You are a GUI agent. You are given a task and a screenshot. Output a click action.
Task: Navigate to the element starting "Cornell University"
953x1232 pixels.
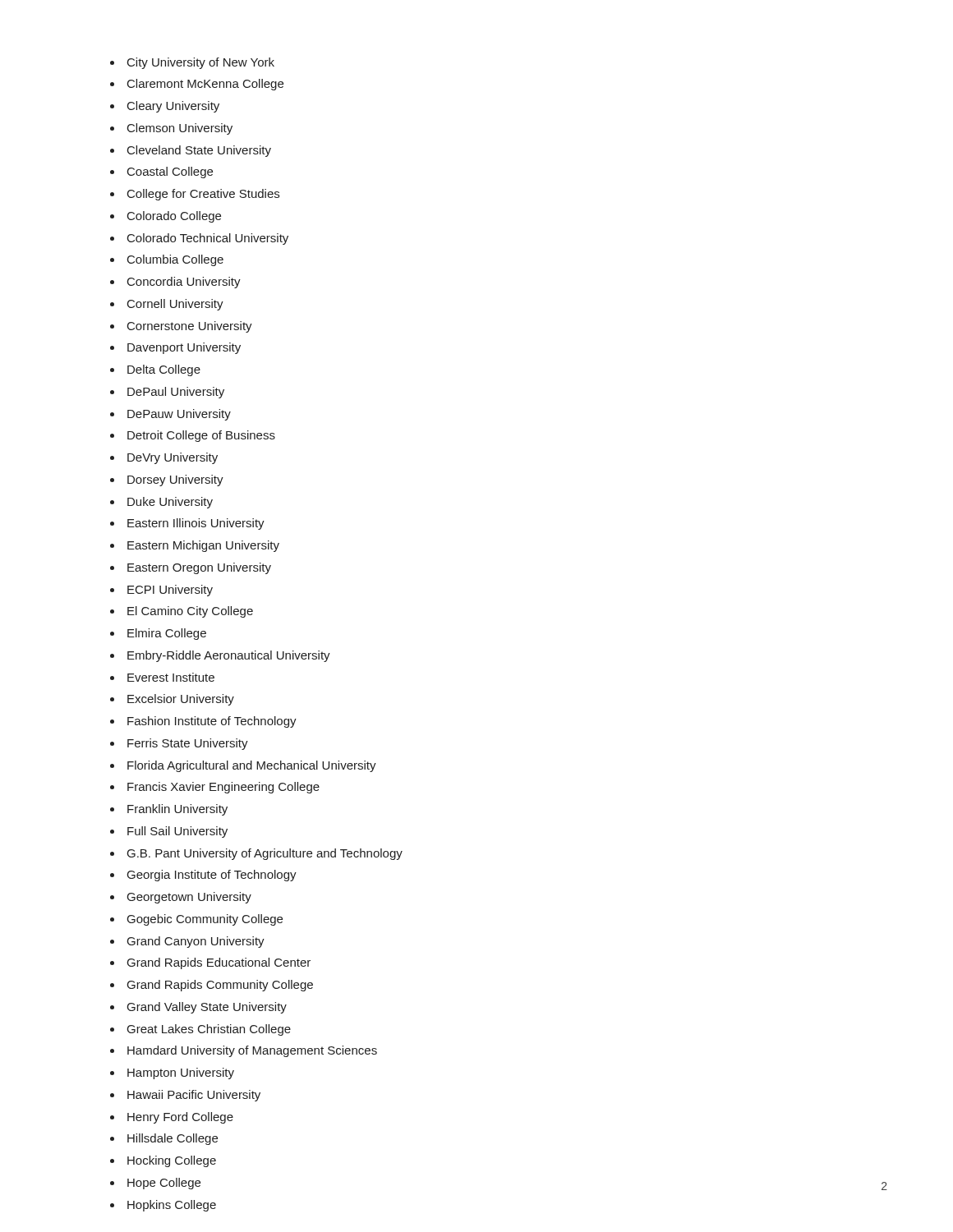point(175,303)
